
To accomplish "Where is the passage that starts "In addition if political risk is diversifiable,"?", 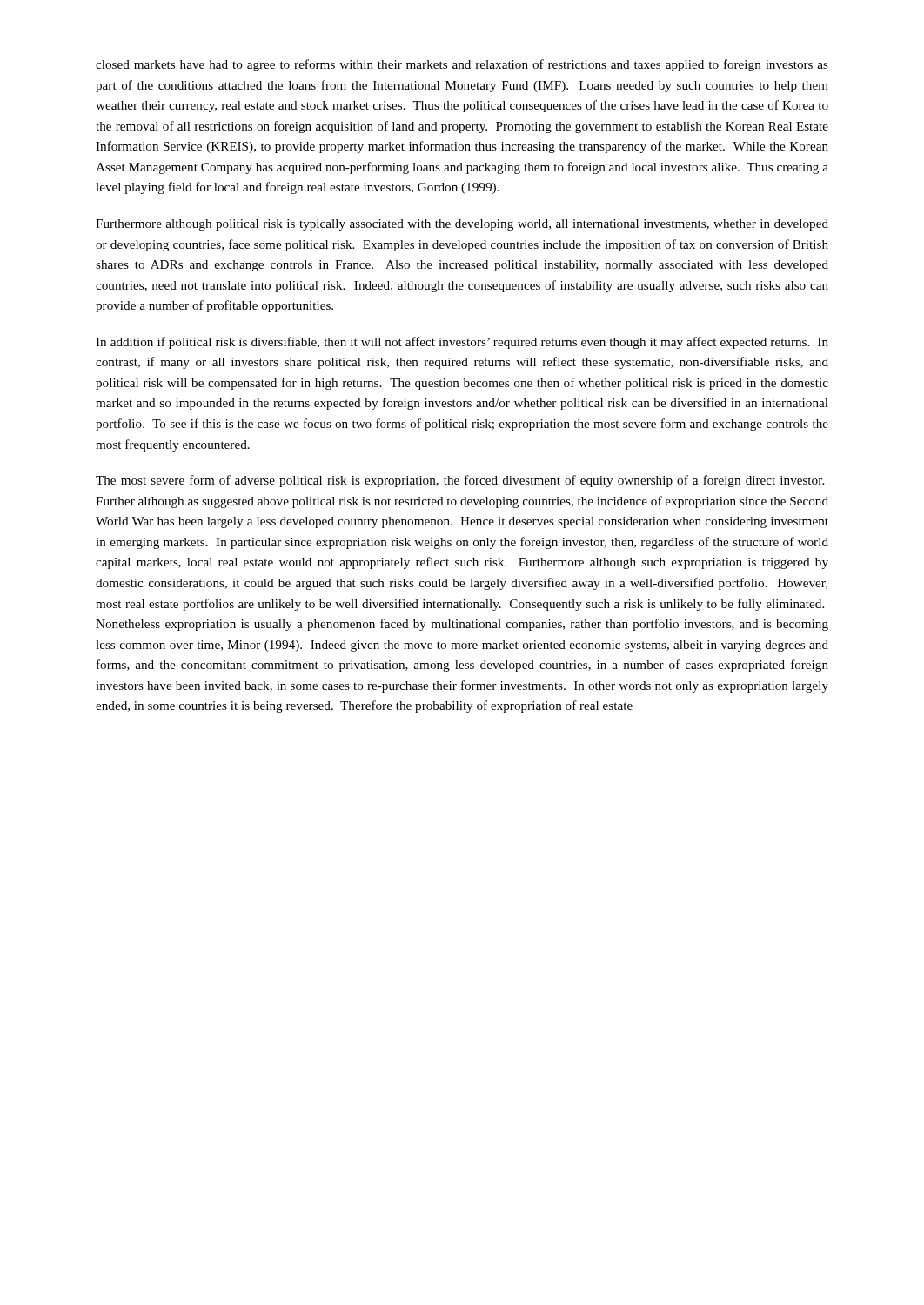I will click(462, 392).
